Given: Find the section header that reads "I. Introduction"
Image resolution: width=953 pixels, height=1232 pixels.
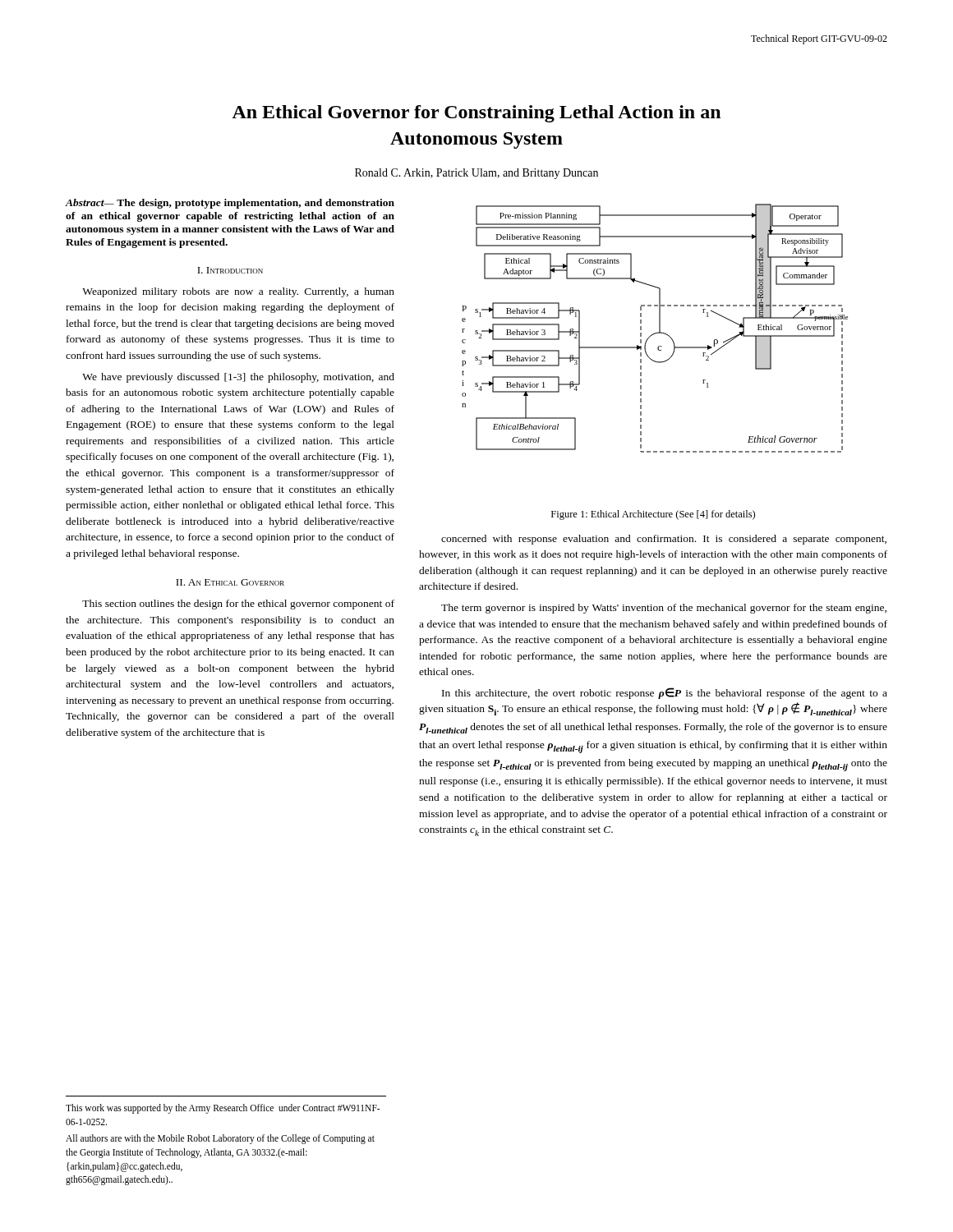Looking at the screenshot, I should point(230,270).
